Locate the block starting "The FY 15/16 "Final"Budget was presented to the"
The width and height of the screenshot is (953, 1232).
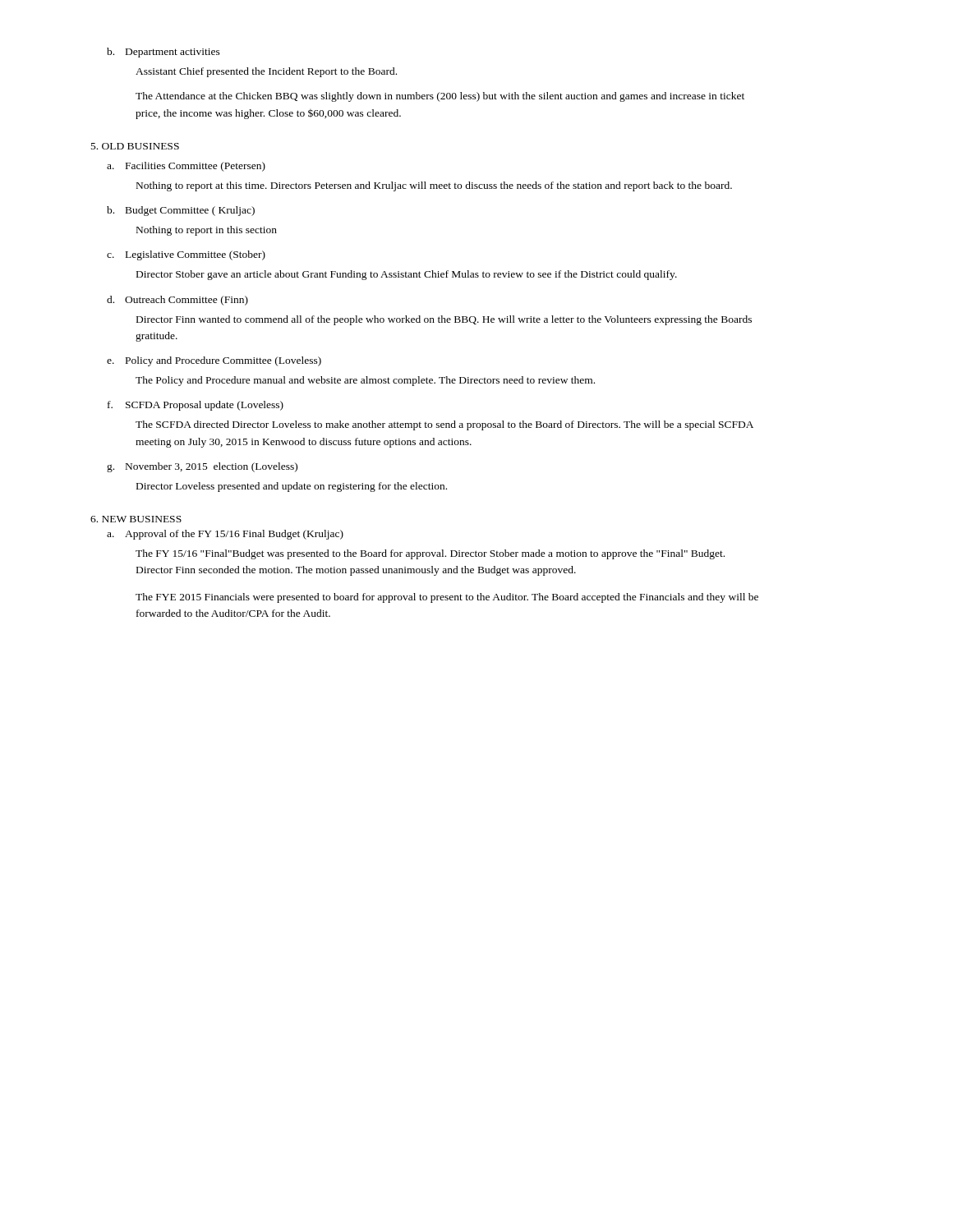point(431,561)
